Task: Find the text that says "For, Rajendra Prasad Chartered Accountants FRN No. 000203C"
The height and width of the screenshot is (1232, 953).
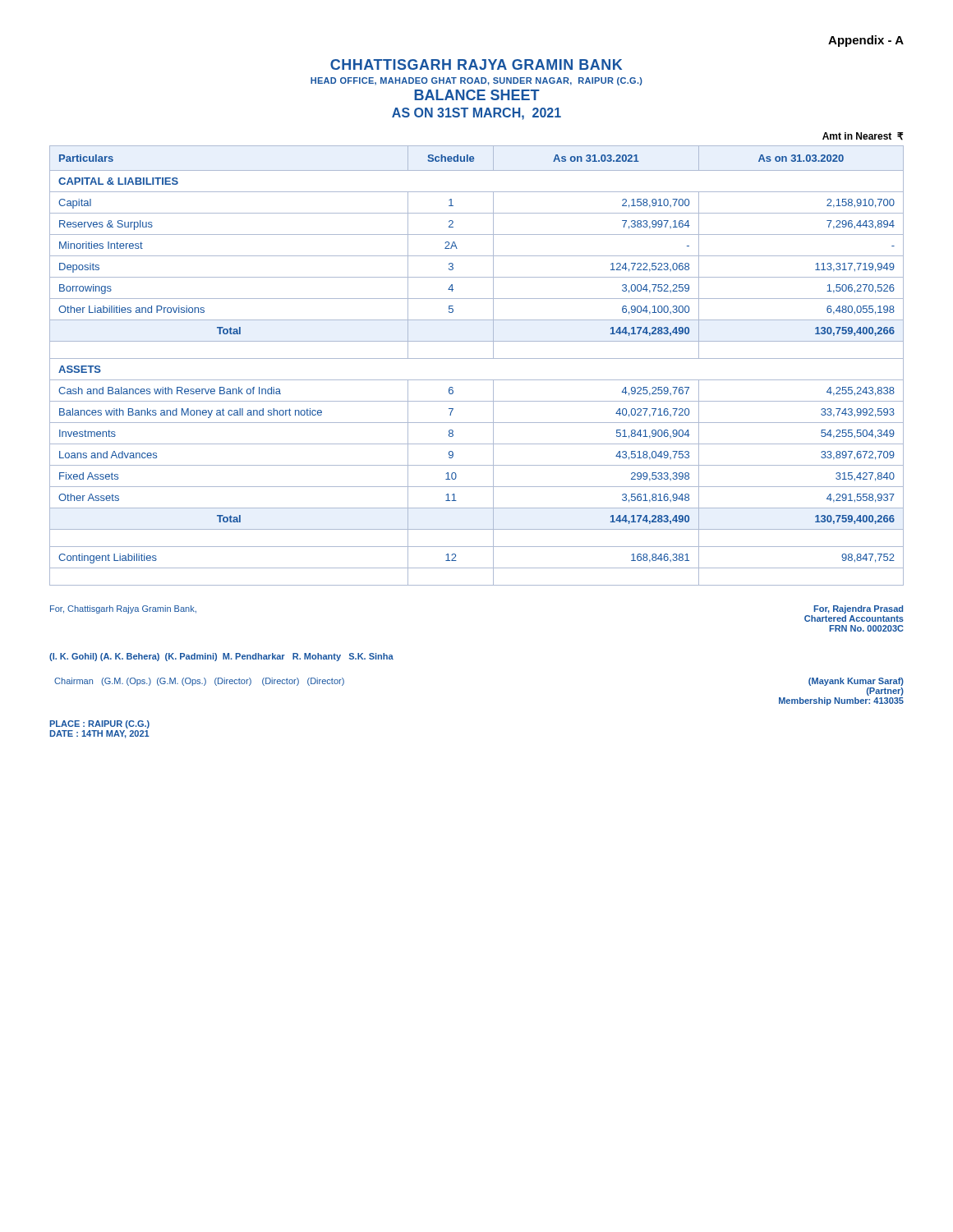Action: pyautogui.click(x=854, y=618)
